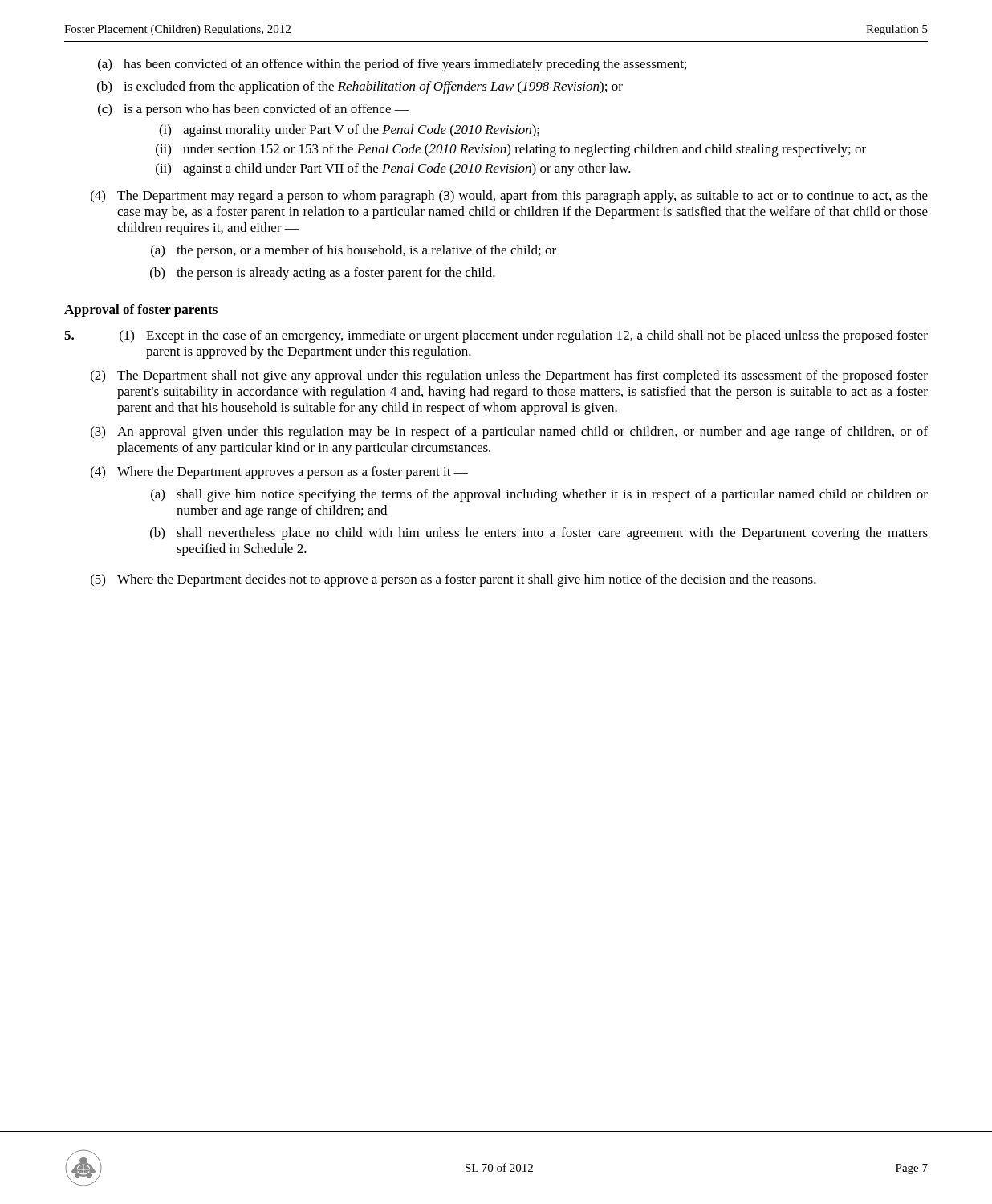This screenshot has height=1204, width=992.
Task: Where is the passage that starts "(ii) under section 152"?
Action: tap(526, 149)
